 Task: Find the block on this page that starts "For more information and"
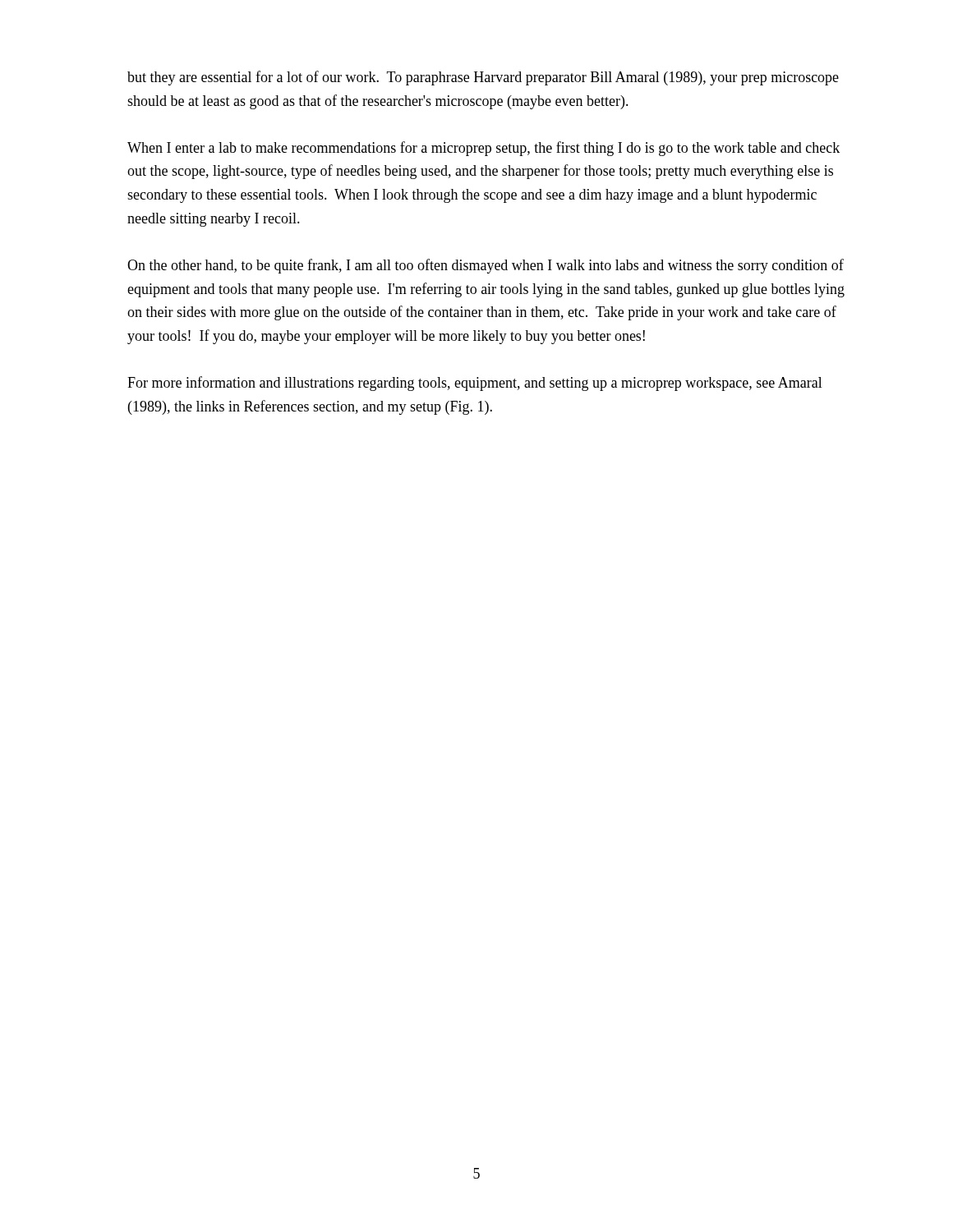[x=475, y=395]
